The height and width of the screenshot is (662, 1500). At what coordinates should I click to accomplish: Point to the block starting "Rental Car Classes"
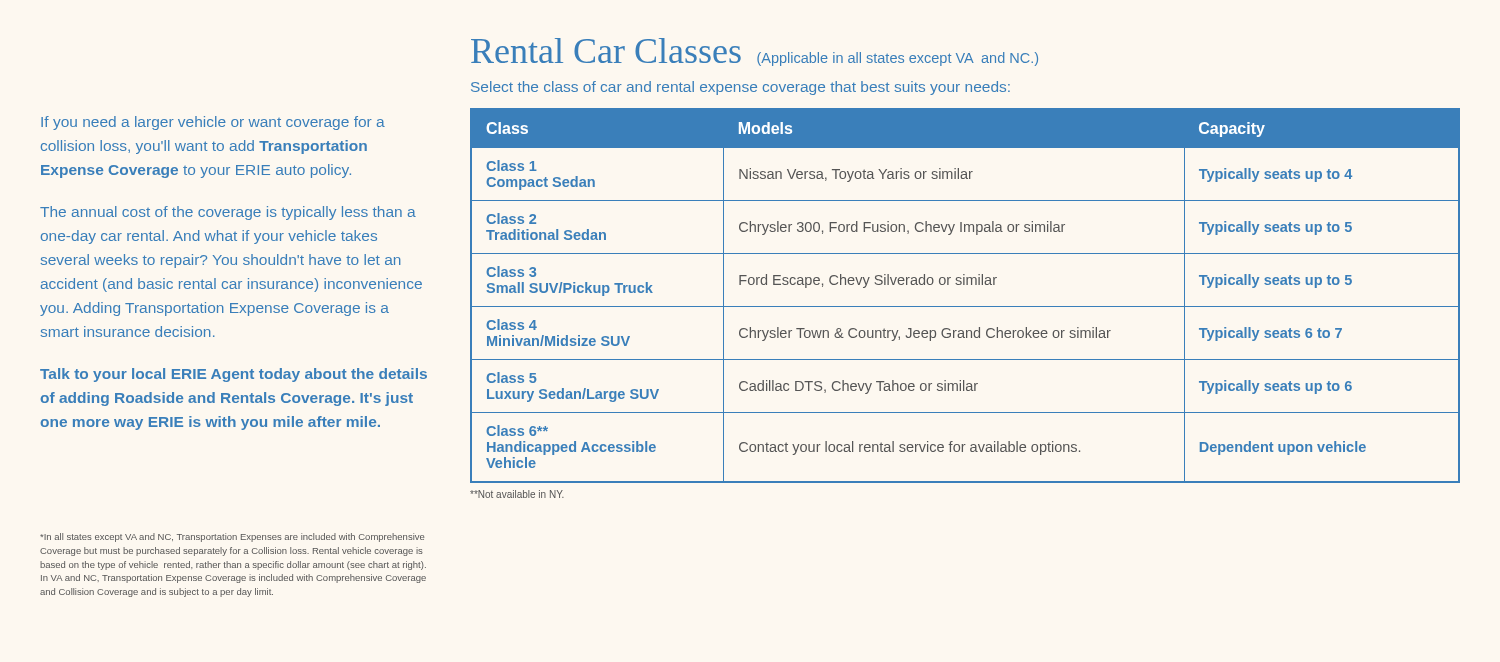[x=754, y=51]
